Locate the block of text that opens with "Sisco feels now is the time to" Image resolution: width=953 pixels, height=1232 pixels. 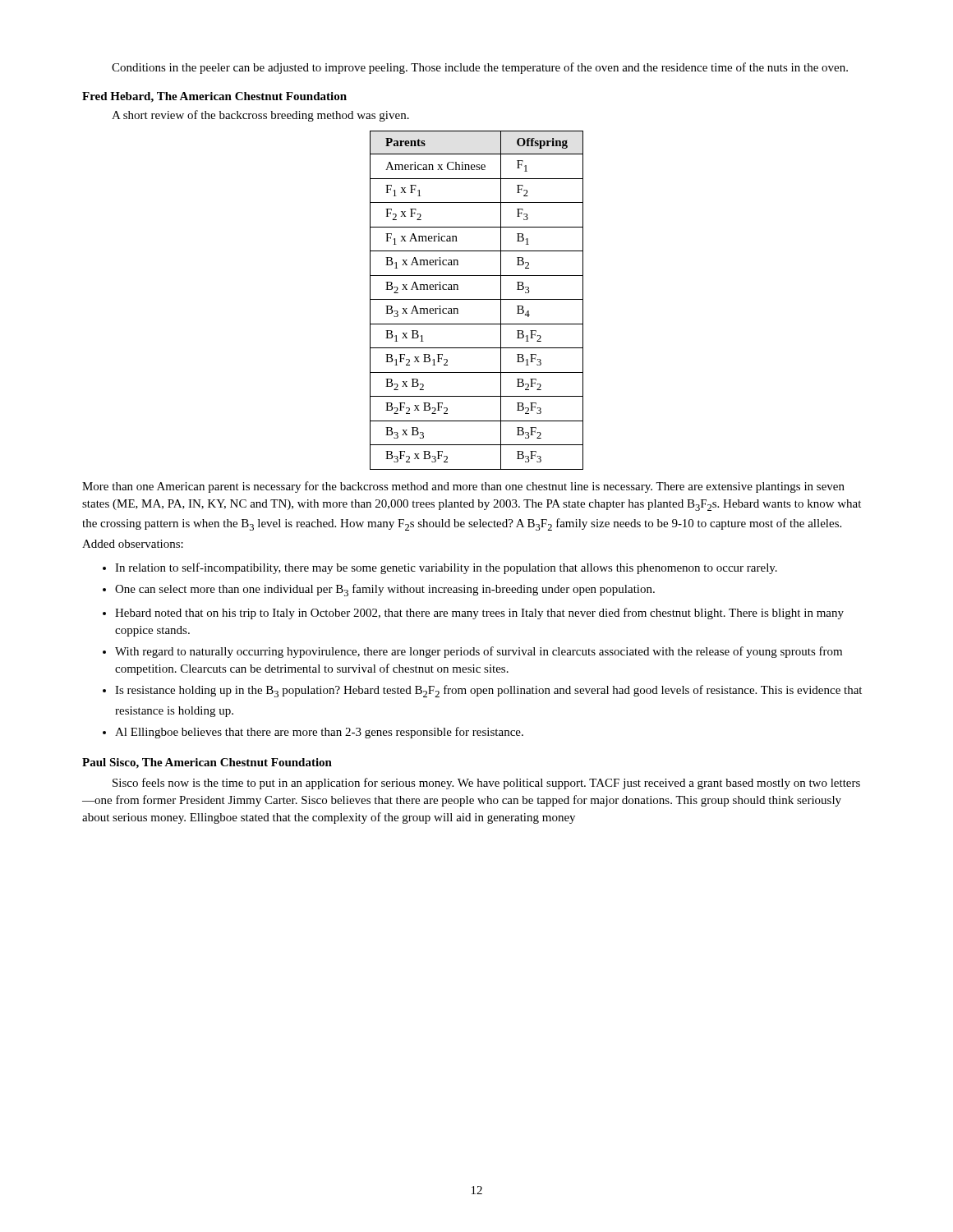click(x=471, y=800)
